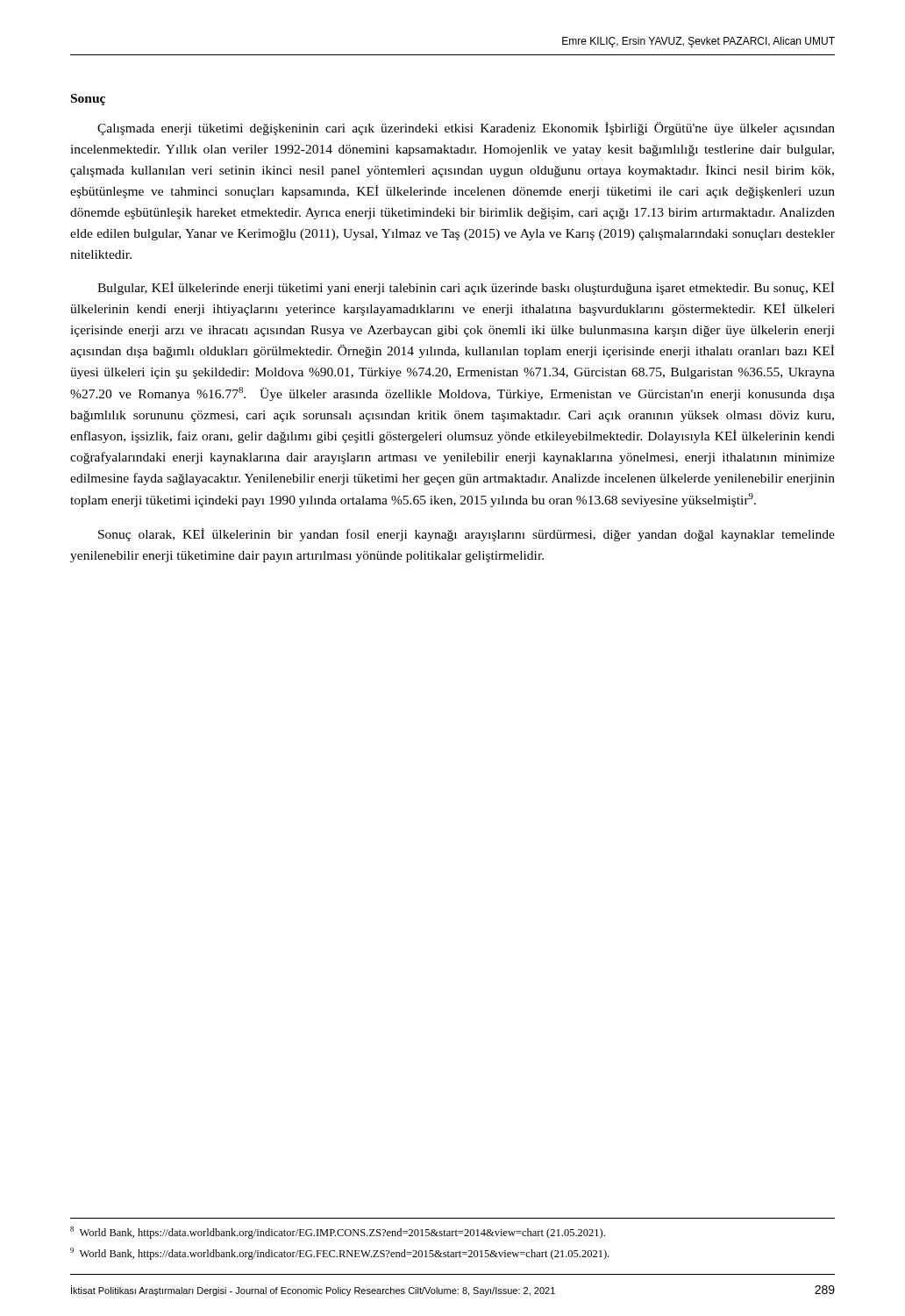Locate the block of text that opens with "Çalışmada enerji tüketimi değişkeninin cari açık üzerindeki"
This screenshot has width=905, height=1316.
pos(452,191)
